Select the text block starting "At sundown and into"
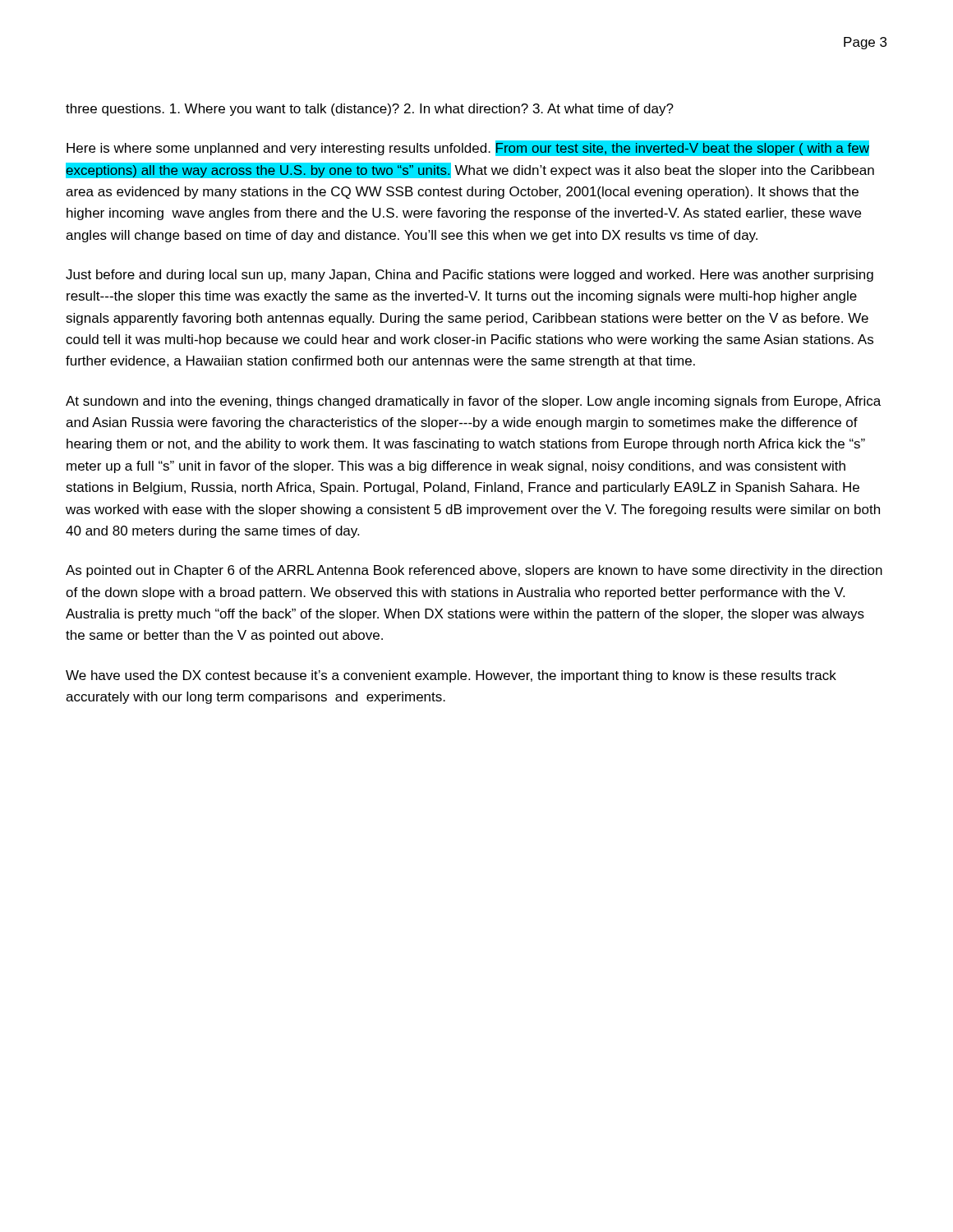Screen dimensions: 1232x953 (x=473, y=466)
